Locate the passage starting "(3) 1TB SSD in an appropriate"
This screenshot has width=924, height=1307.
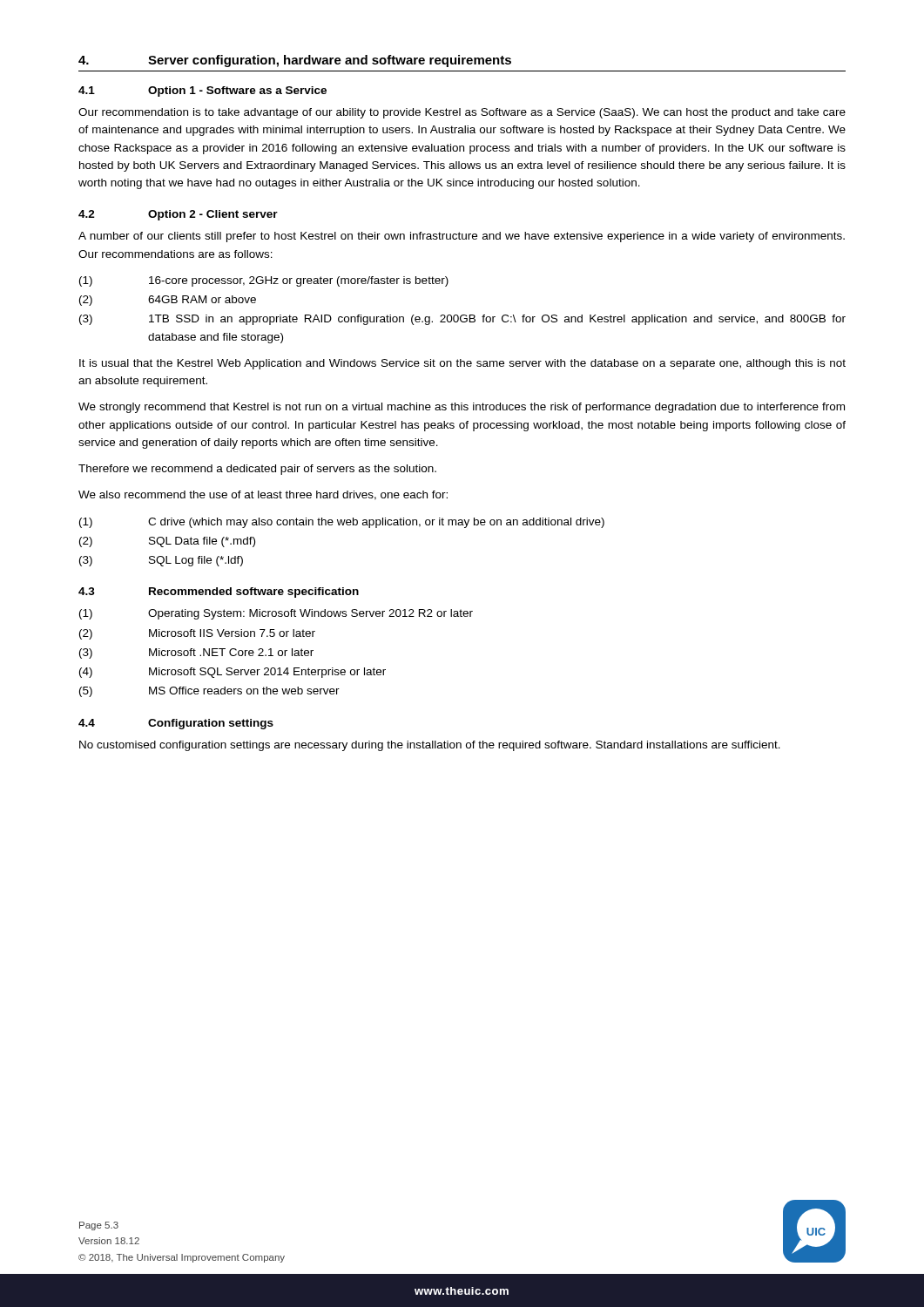point(462,328)
